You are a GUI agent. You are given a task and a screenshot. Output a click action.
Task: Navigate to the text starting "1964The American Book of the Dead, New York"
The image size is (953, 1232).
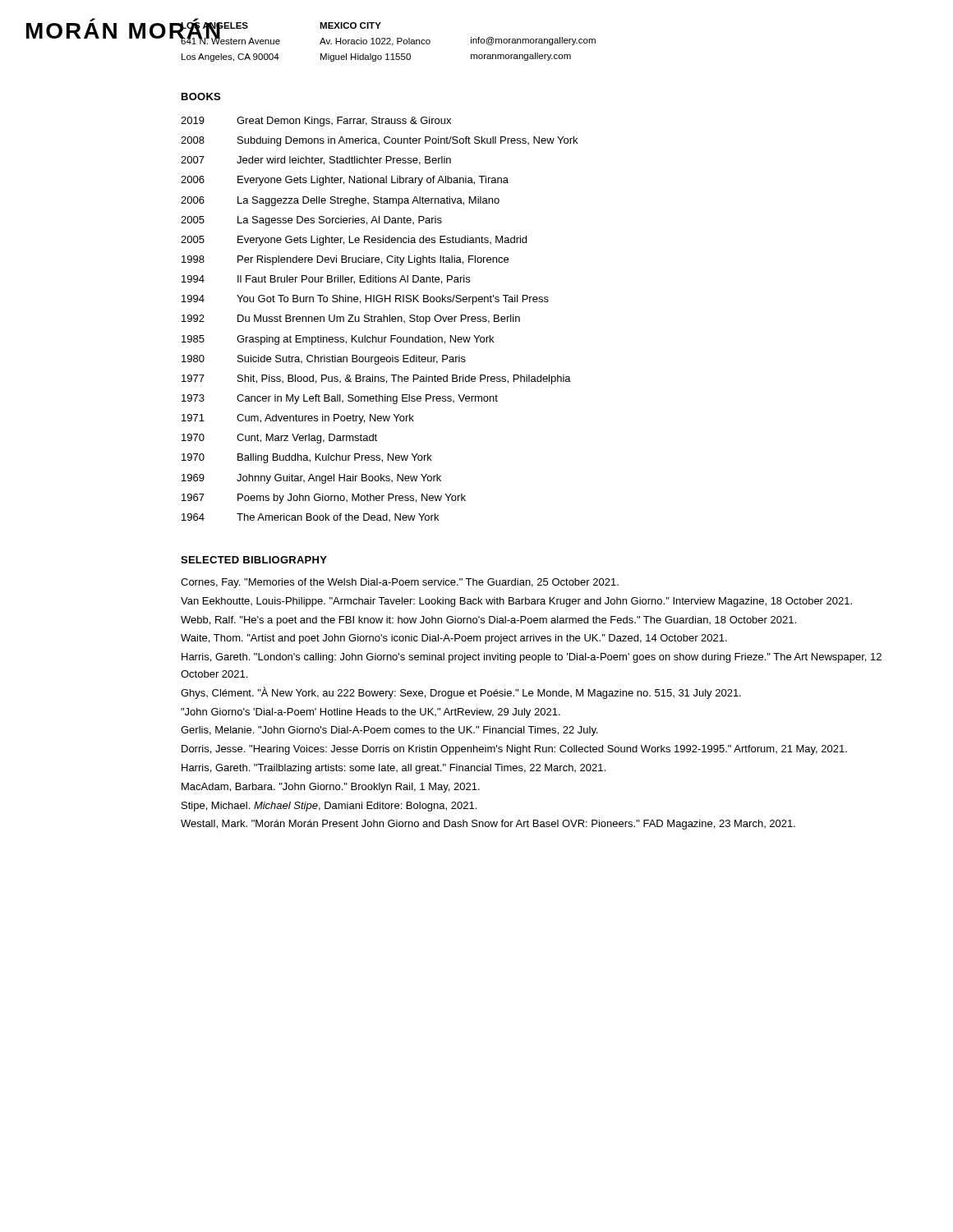click(x=310, y=517)
